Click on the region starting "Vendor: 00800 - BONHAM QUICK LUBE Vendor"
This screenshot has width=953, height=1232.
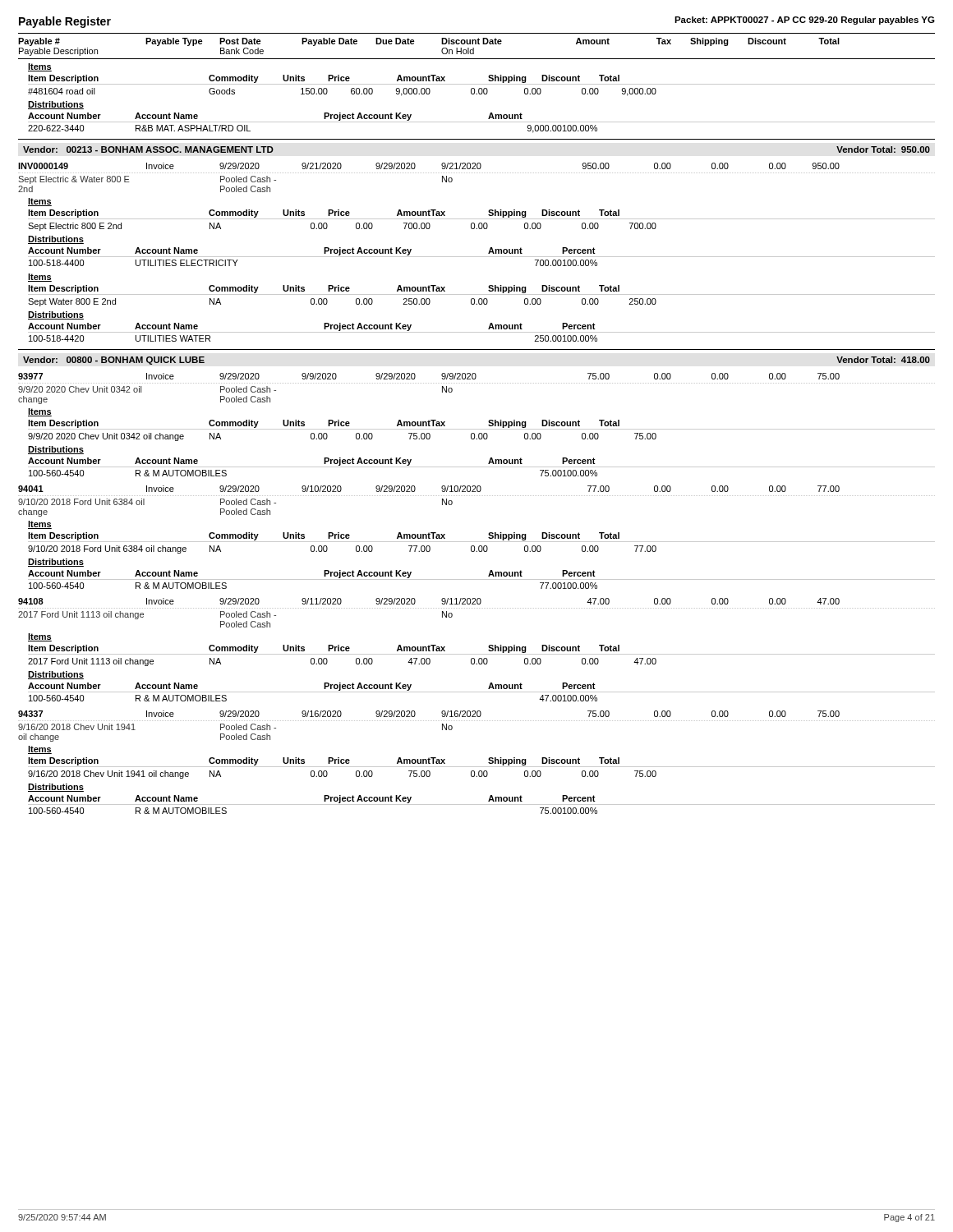pyautogui.click(x=476, y=360)
